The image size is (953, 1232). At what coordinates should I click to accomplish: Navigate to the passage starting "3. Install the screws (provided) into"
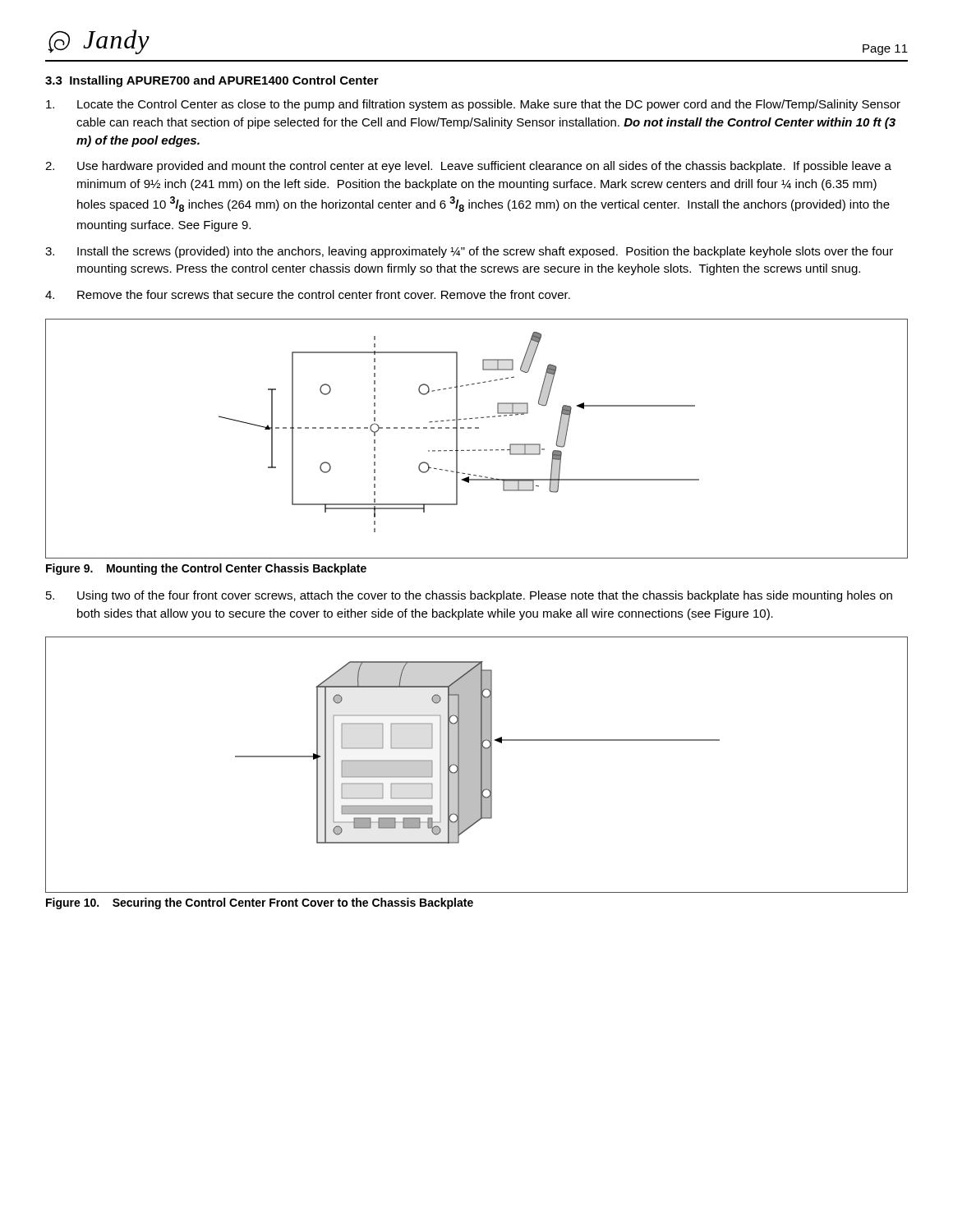(x=476, y=260)
